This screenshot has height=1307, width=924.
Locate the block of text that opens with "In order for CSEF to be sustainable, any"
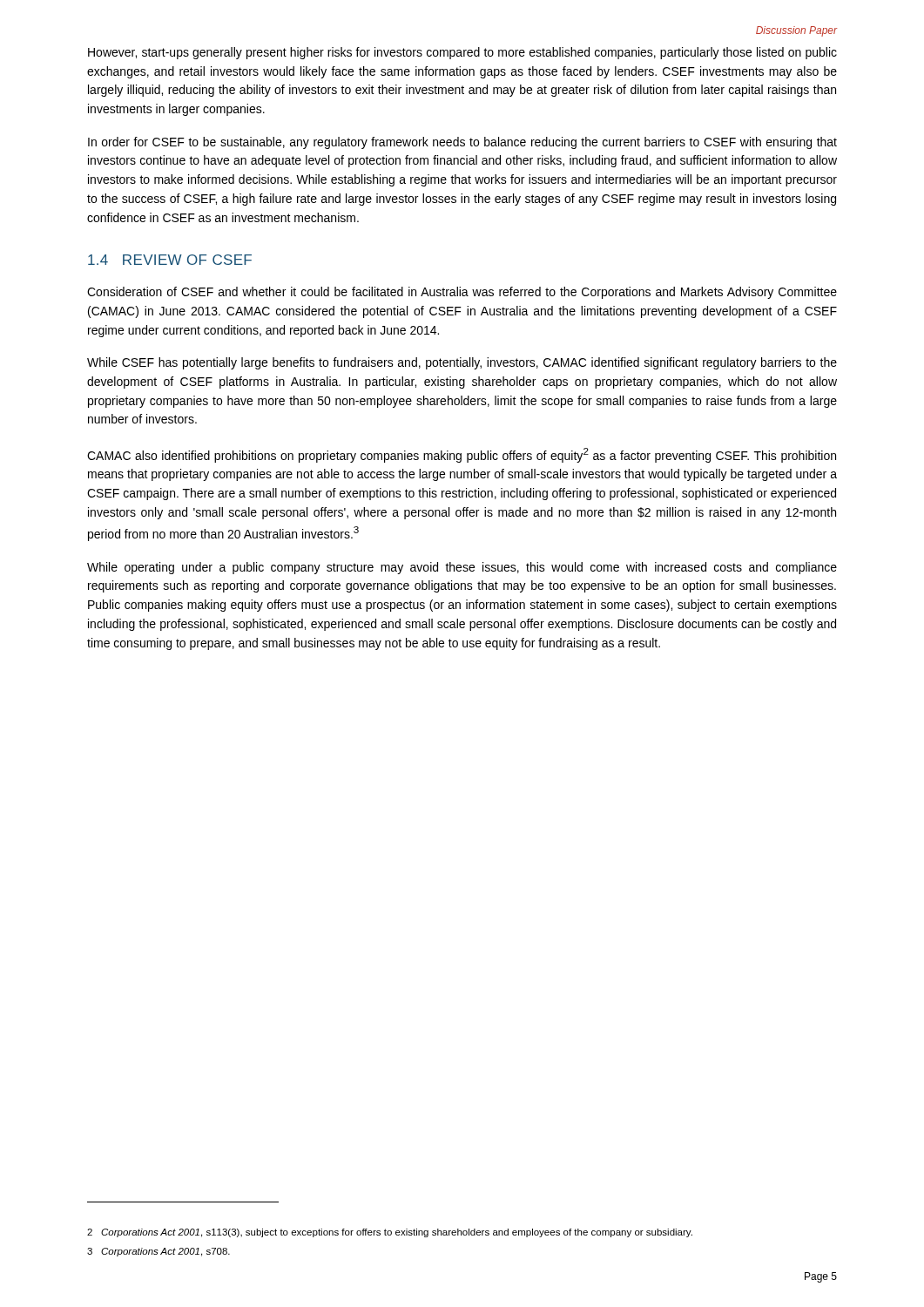coord(462,180)
